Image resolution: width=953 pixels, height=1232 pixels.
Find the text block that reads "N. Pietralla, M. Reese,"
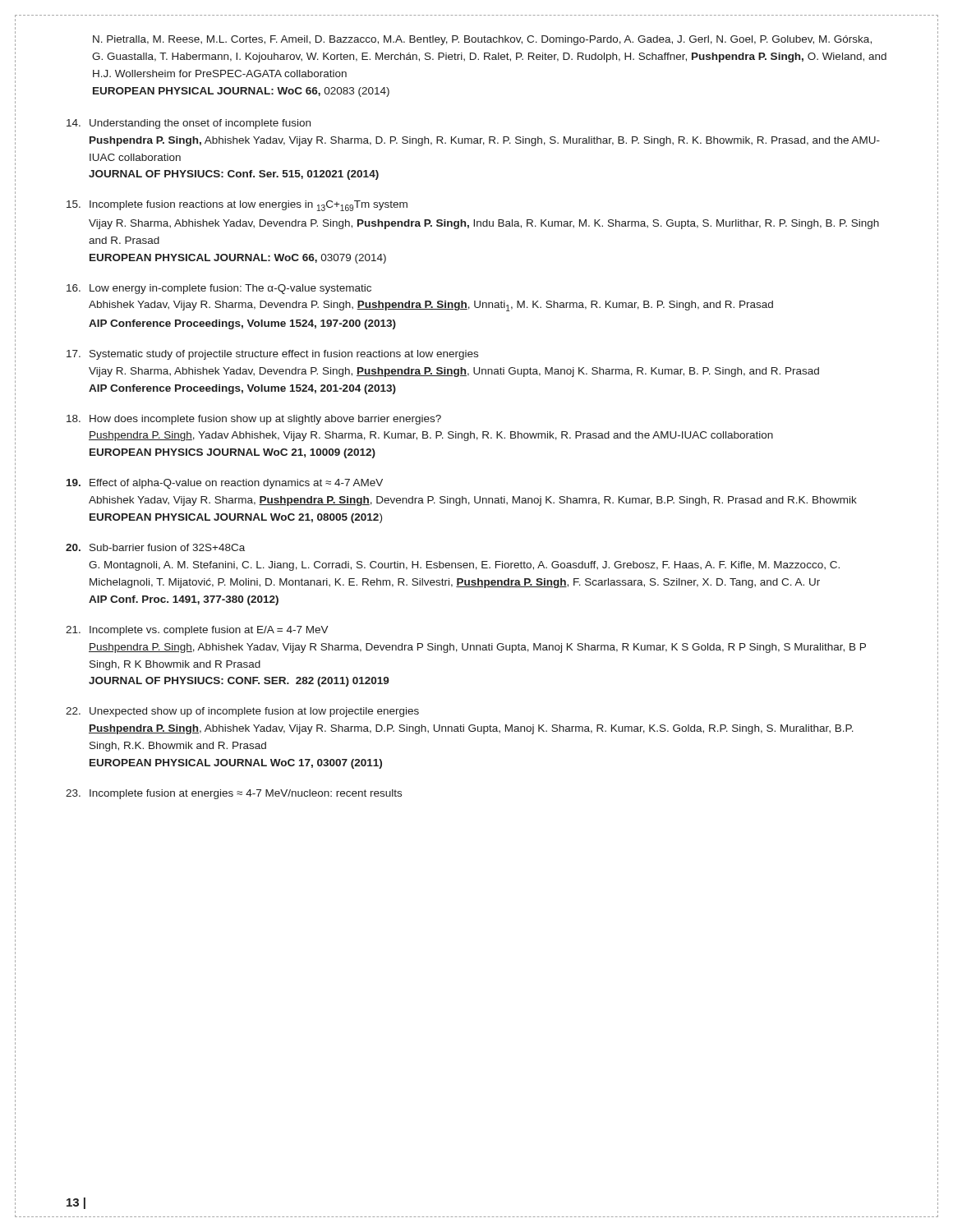coord(489,65)
